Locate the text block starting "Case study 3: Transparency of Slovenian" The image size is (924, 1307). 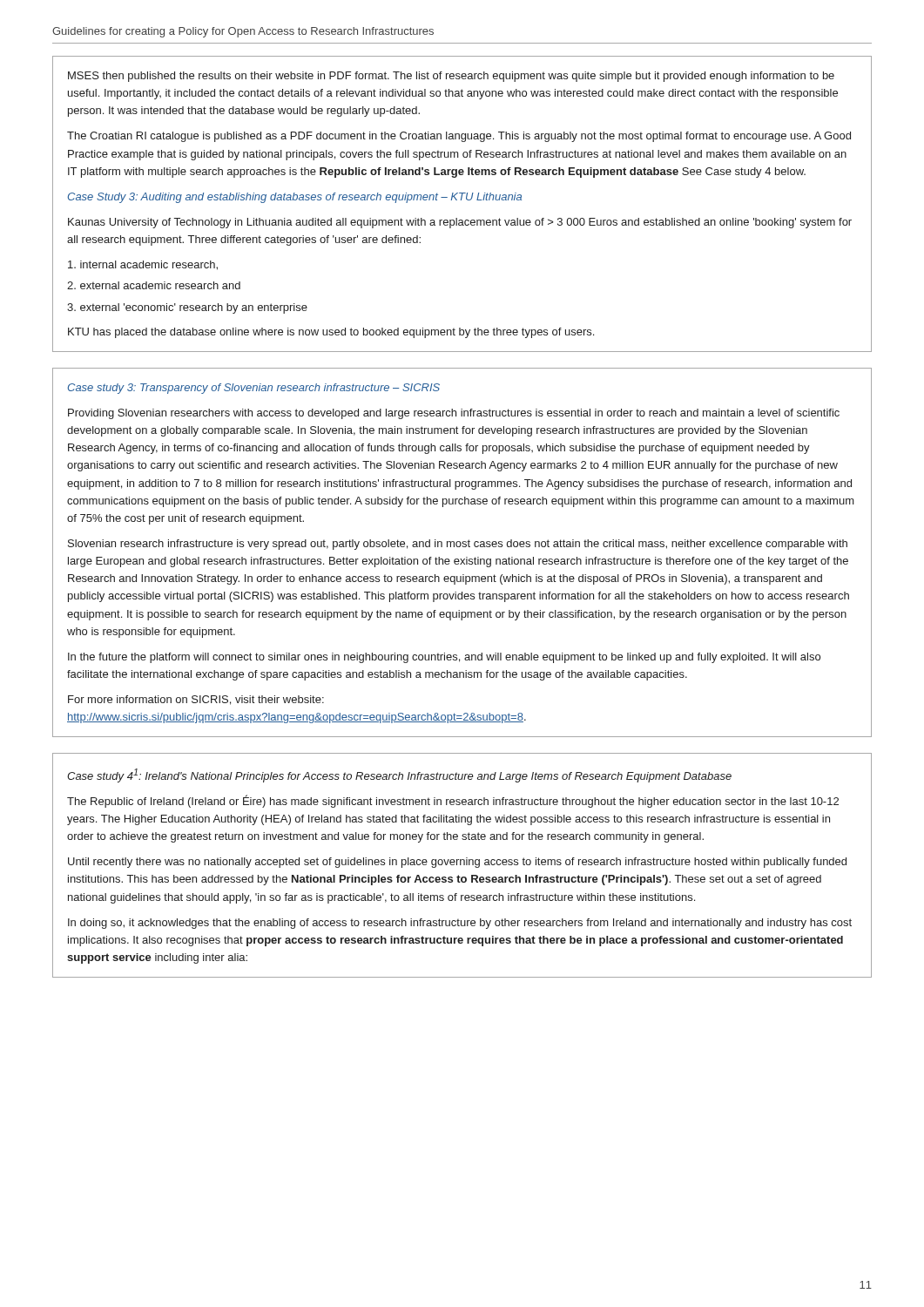462,553
